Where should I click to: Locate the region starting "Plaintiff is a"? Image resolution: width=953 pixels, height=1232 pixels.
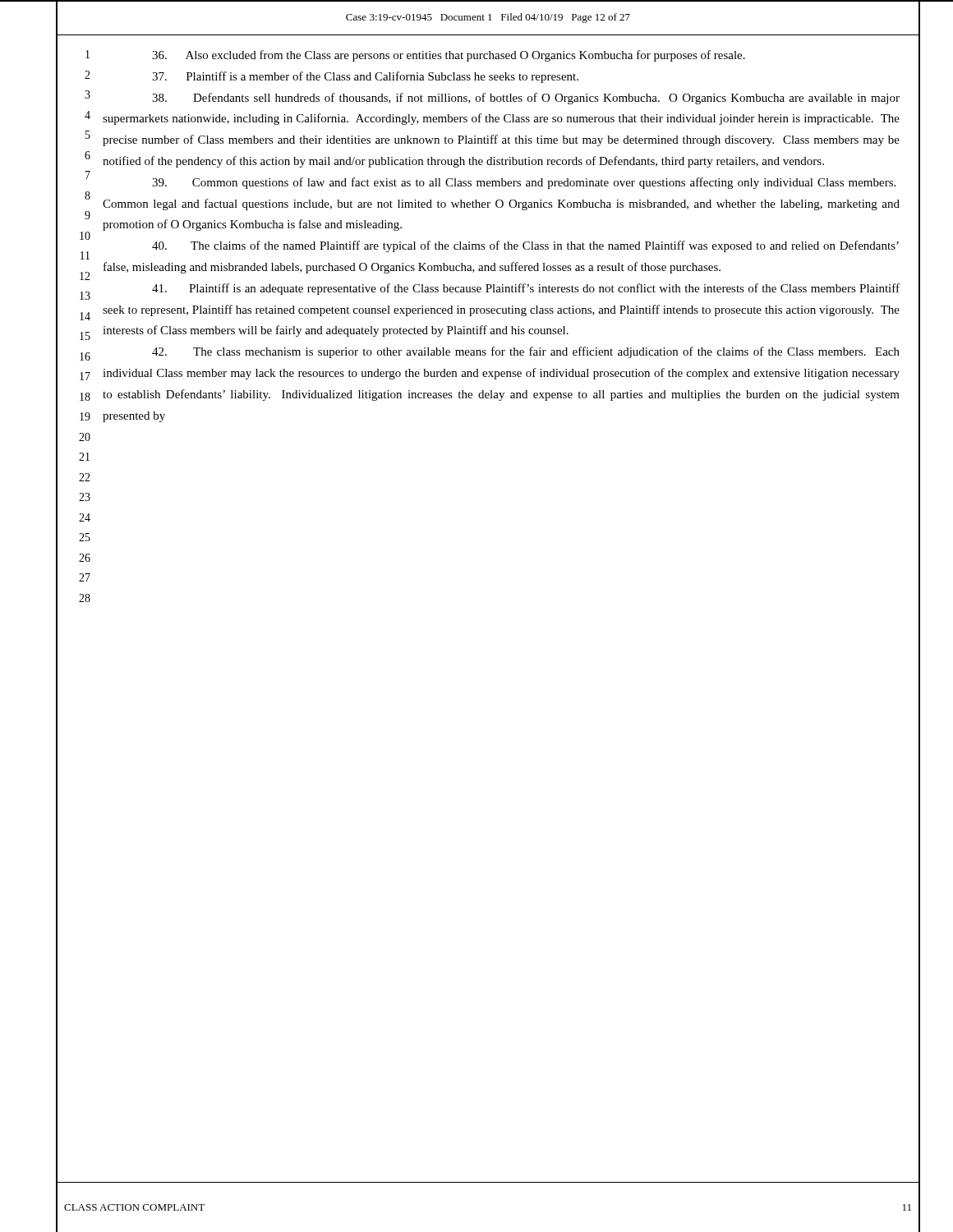point(366,76)
